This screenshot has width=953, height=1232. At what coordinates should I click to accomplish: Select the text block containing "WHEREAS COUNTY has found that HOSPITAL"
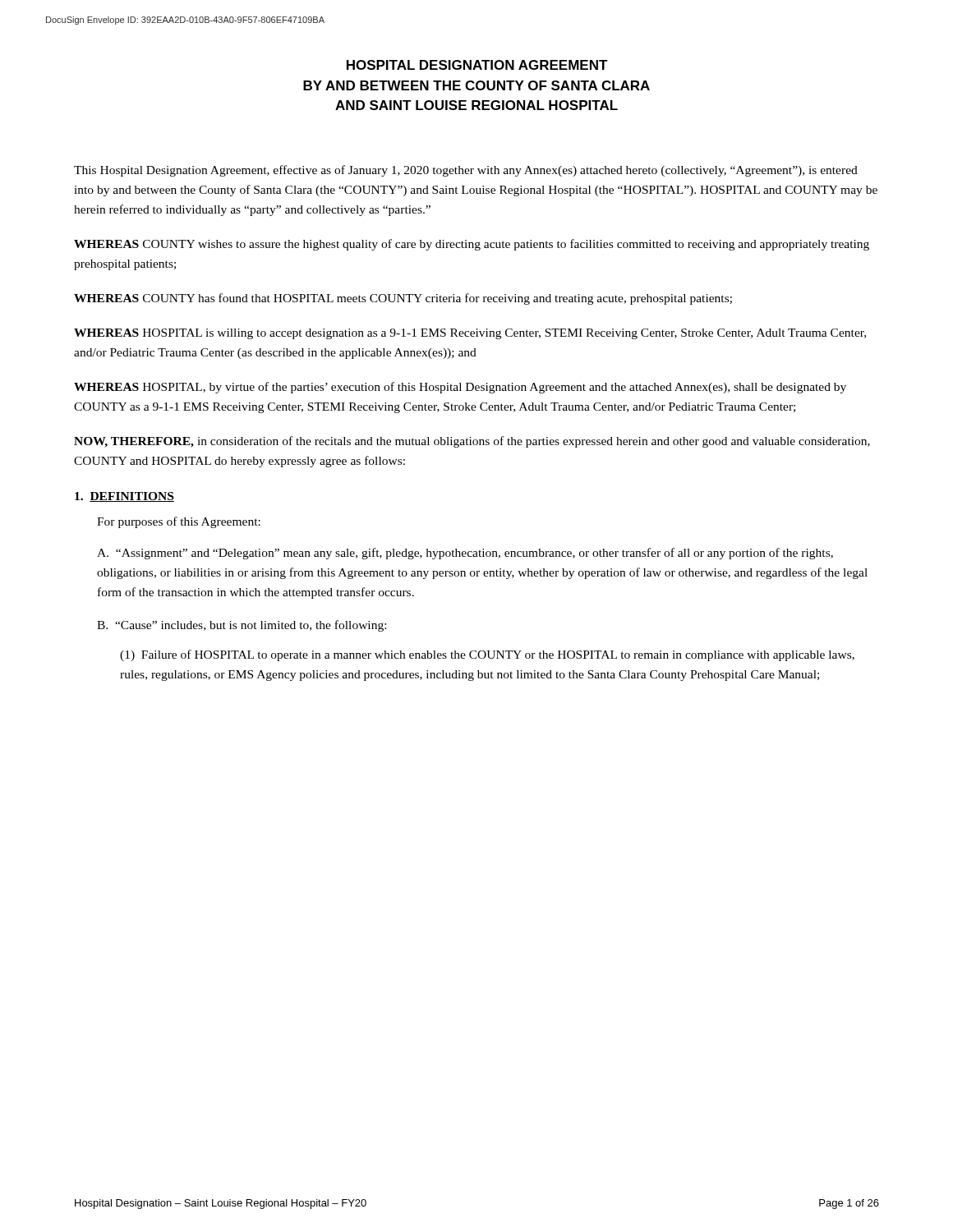coord(403,298)
